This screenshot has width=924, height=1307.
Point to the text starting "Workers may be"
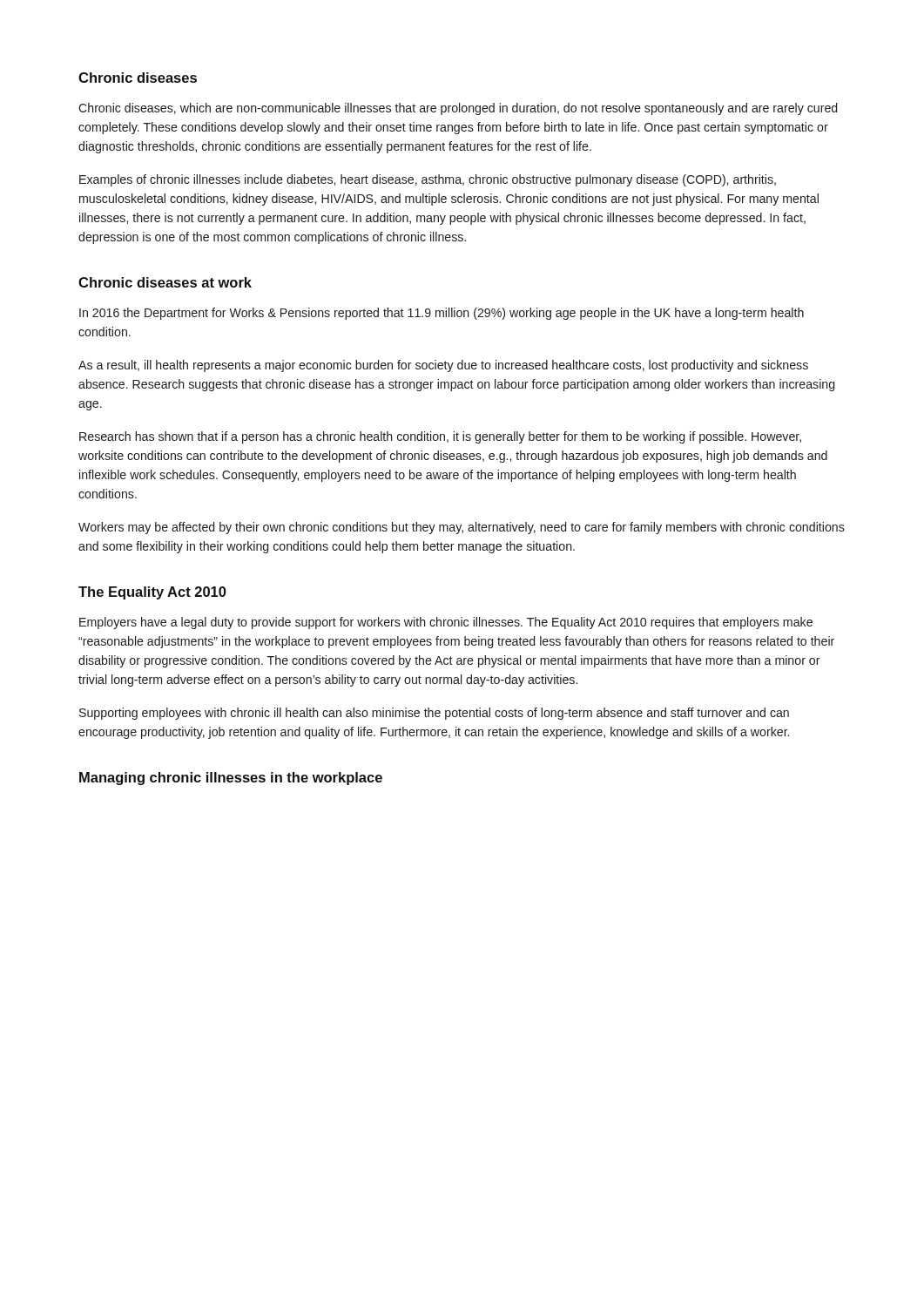pos(461,537)
